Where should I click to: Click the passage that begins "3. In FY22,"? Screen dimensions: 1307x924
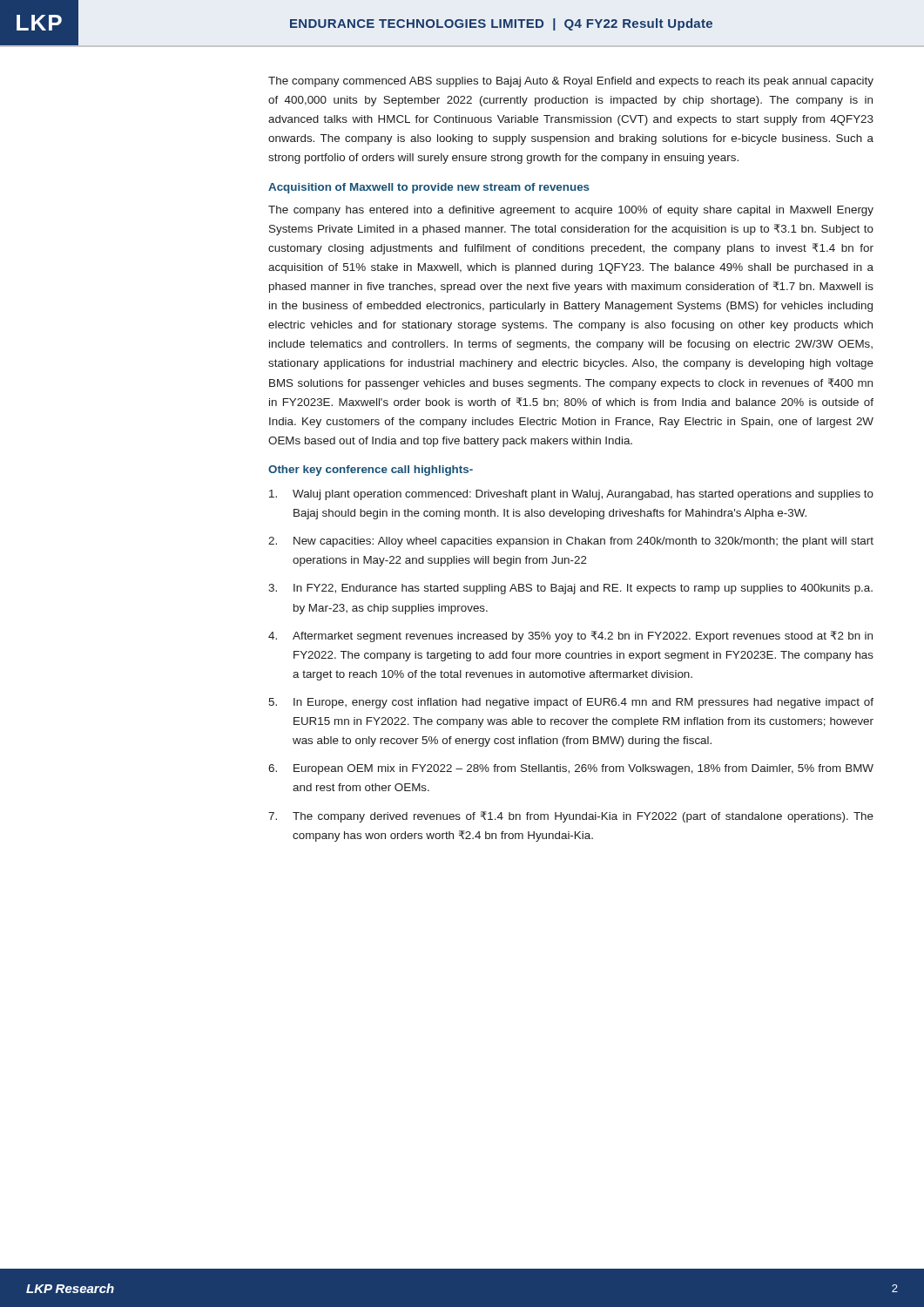[571, 598]
